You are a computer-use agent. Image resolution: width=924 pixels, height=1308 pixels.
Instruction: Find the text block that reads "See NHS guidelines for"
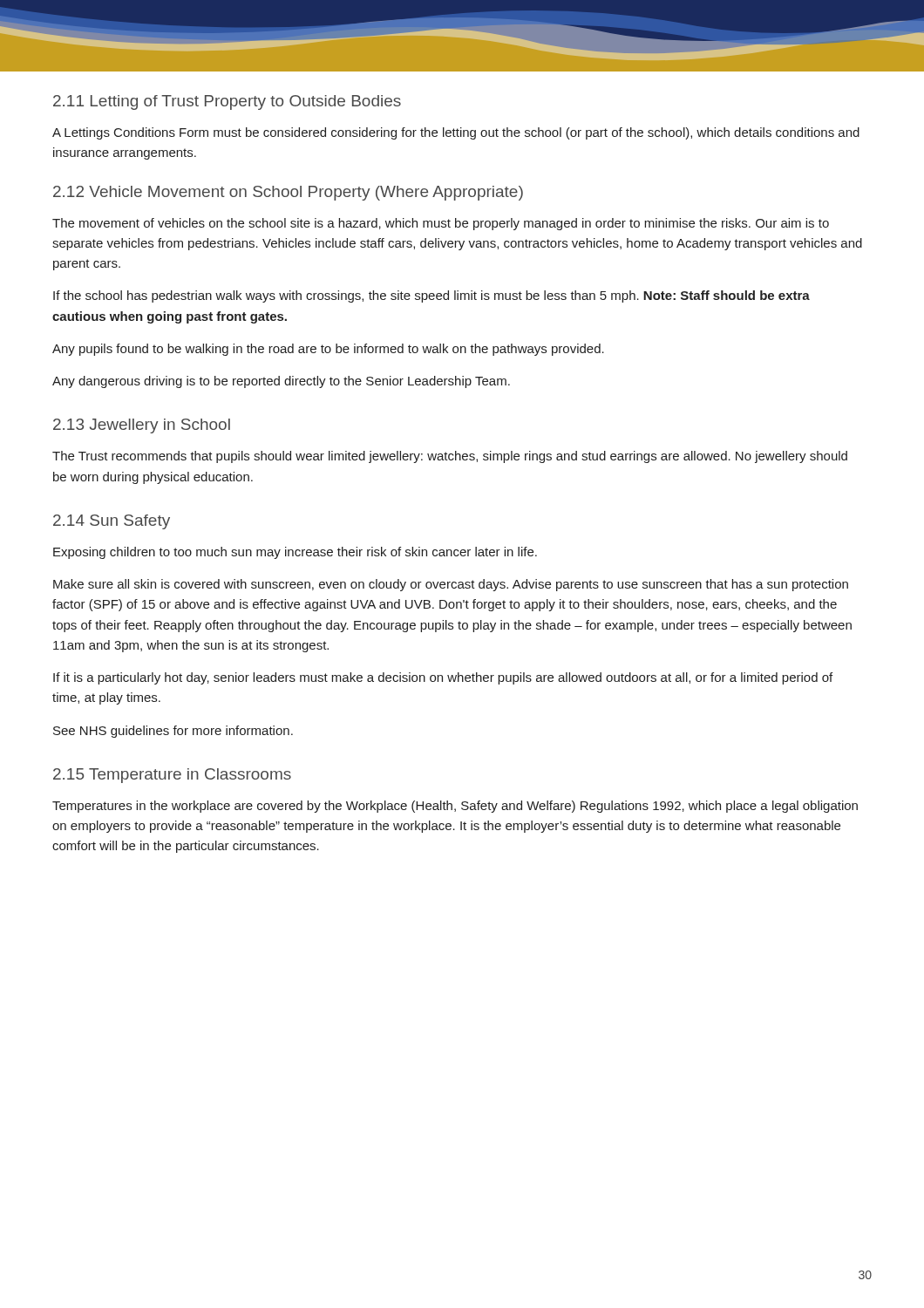pyautogui.click(x=173, y=730)
